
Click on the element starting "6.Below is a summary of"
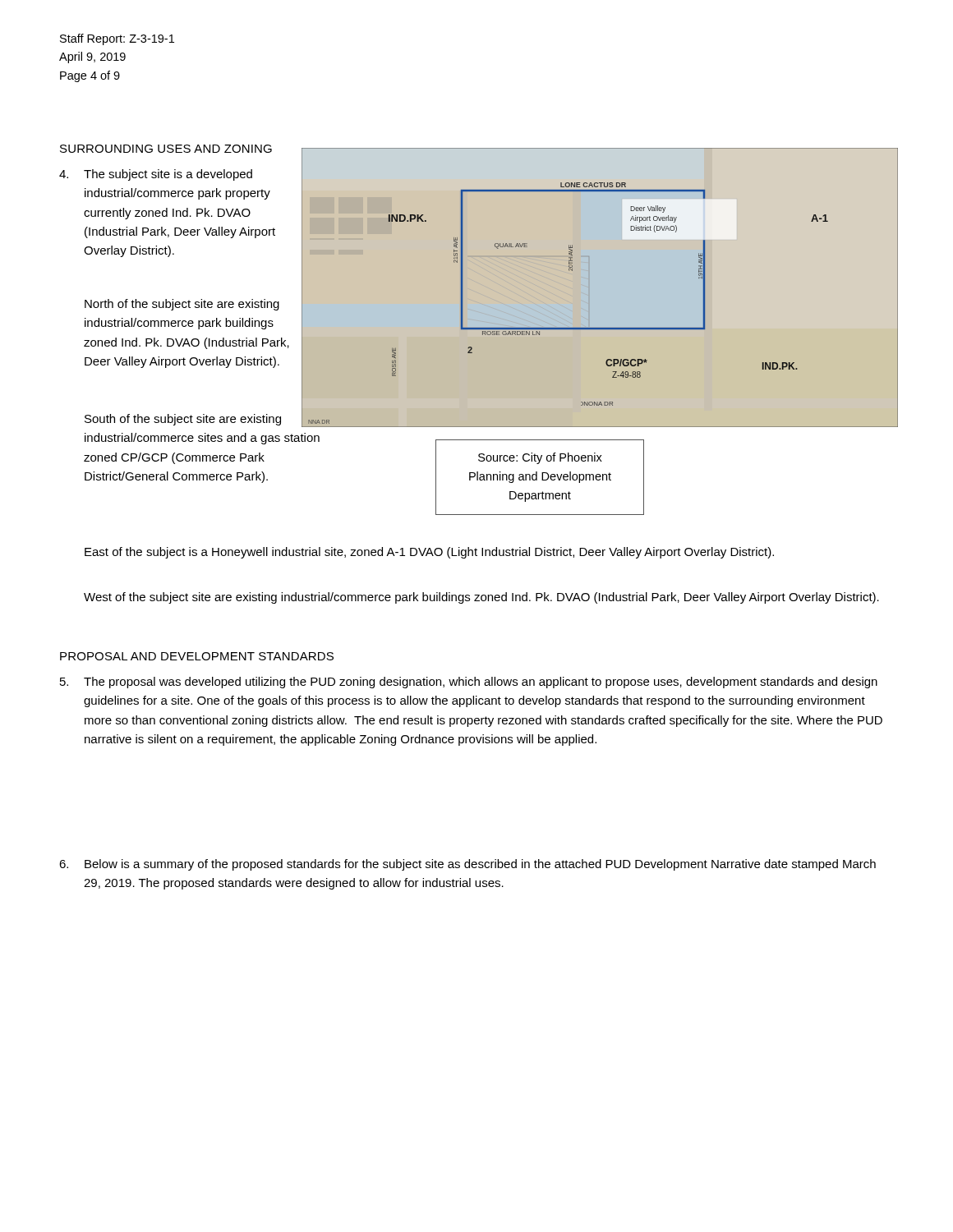(x=473, y=873)
